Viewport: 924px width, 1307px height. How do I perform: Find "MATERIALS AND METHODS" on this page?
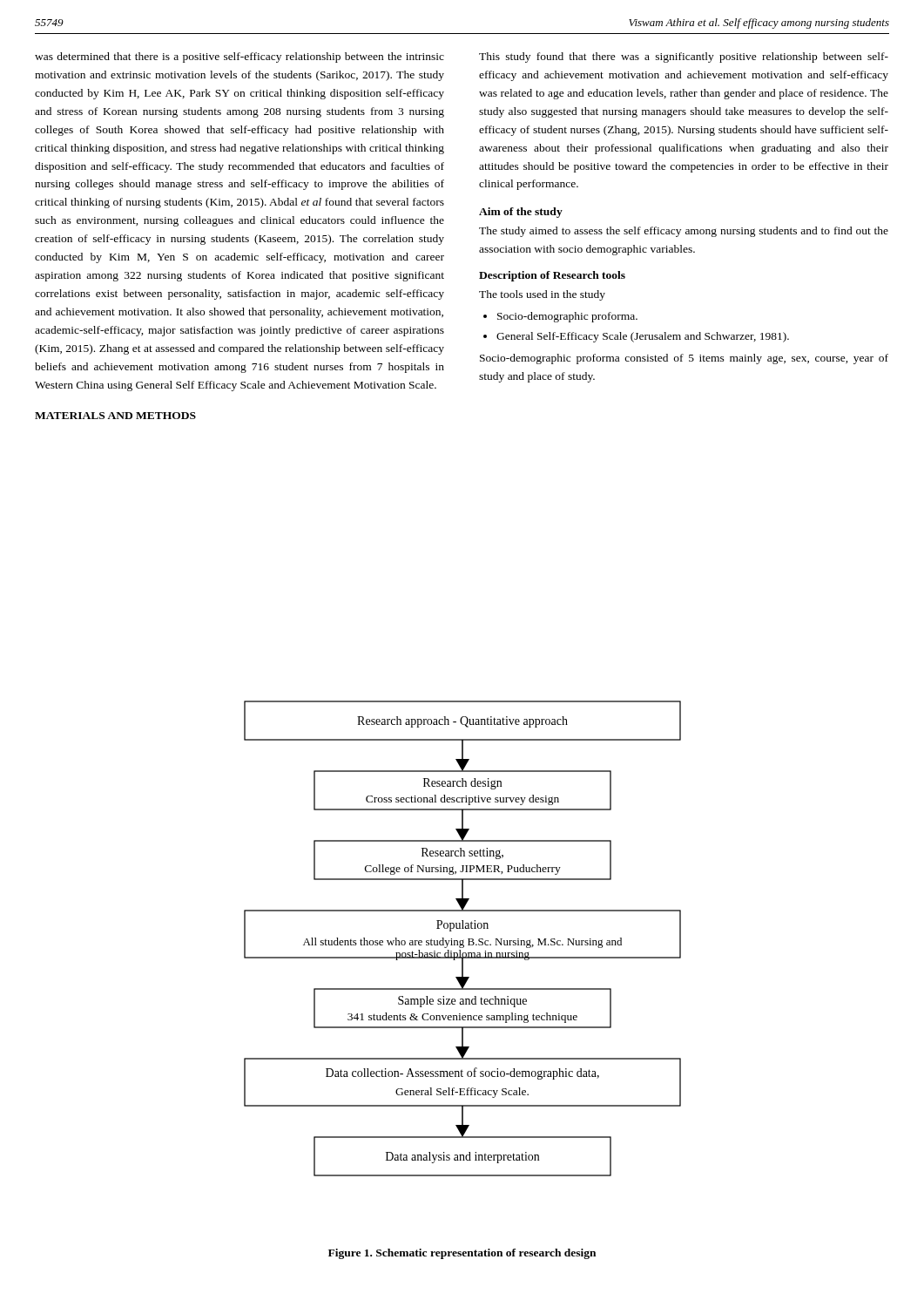click(x=115, y=415)
